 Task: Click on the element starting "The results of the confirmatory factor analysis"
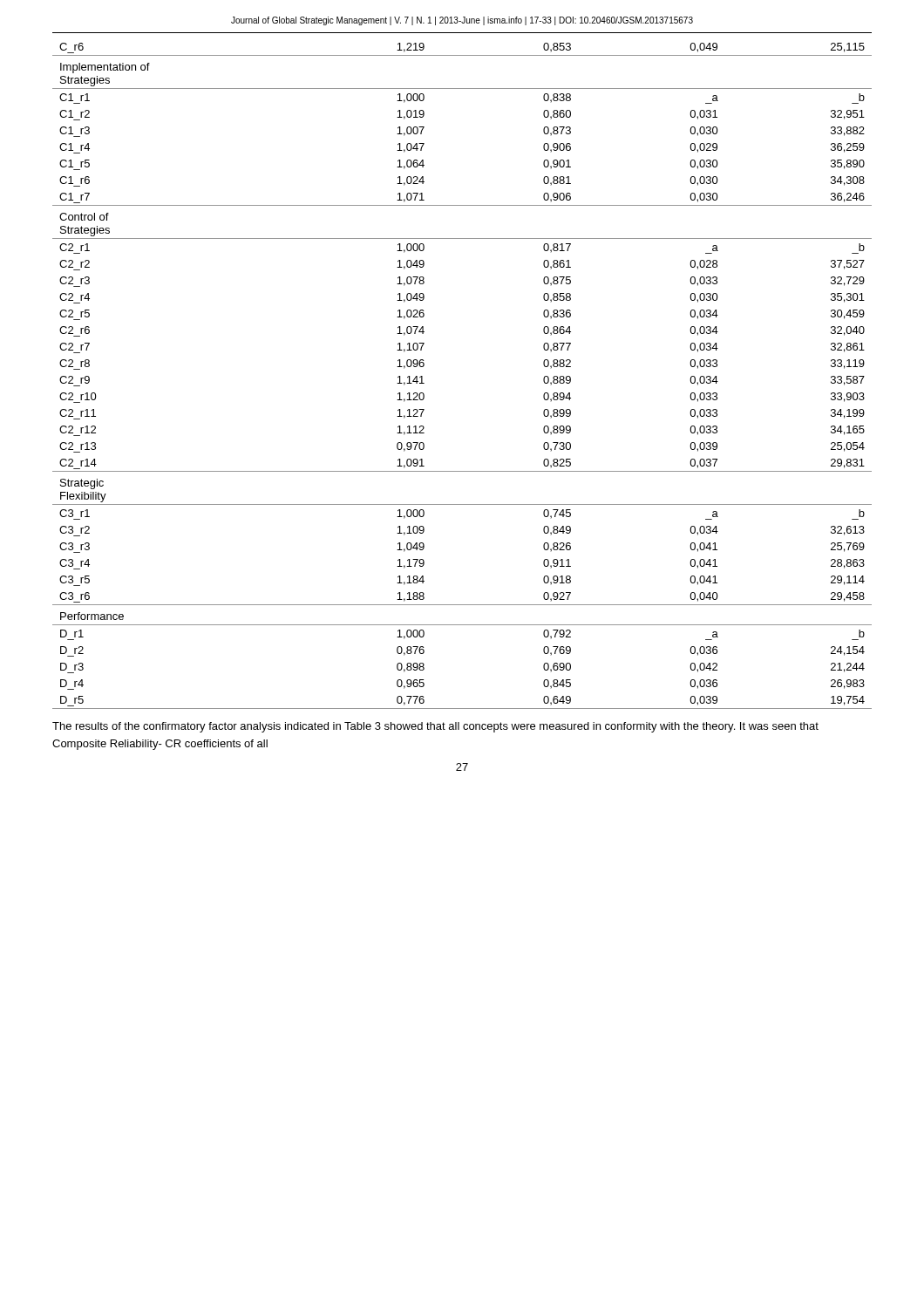(435, 734)
